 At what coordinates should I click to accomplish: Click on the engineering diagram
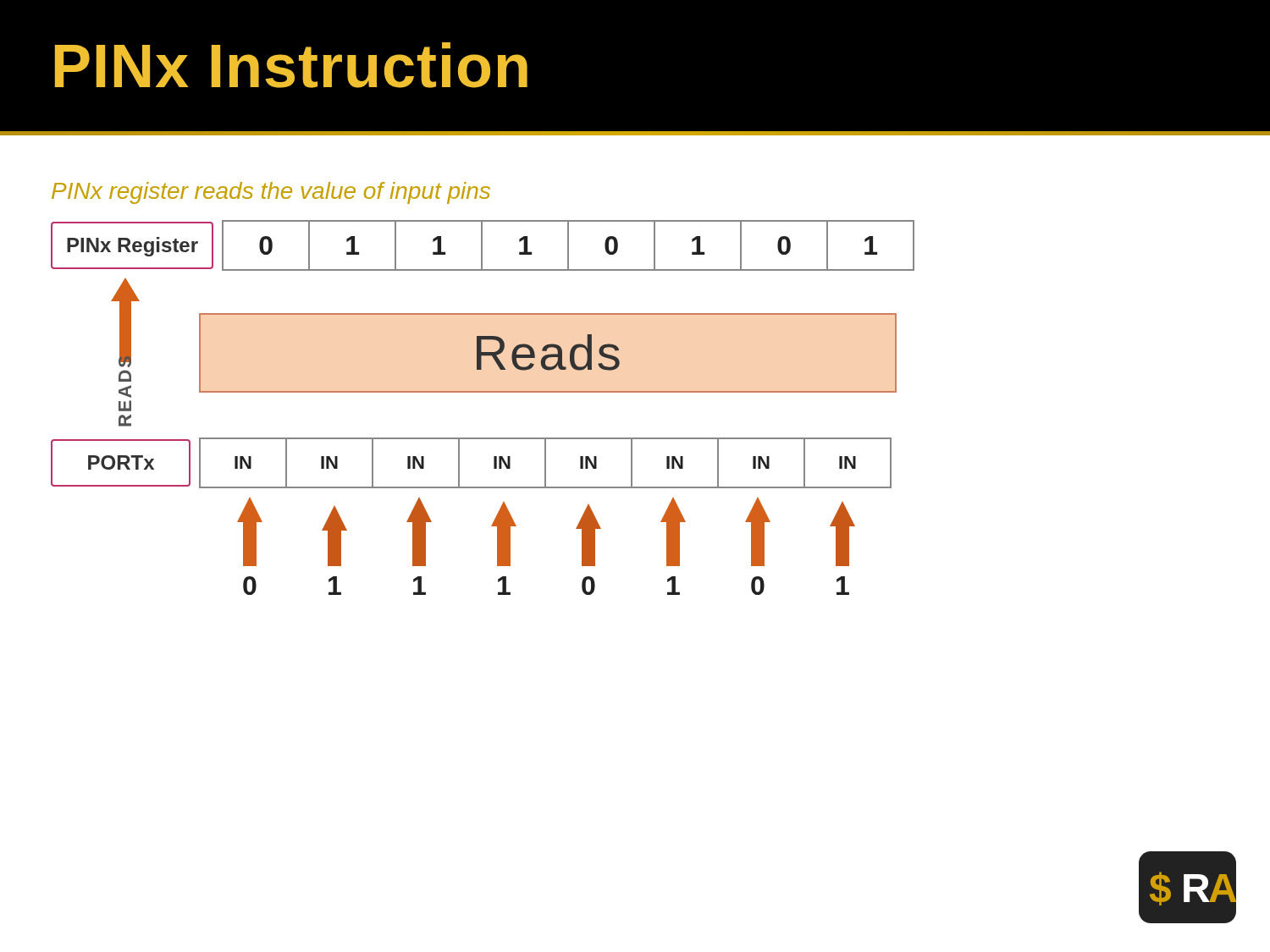click(635, 411)
